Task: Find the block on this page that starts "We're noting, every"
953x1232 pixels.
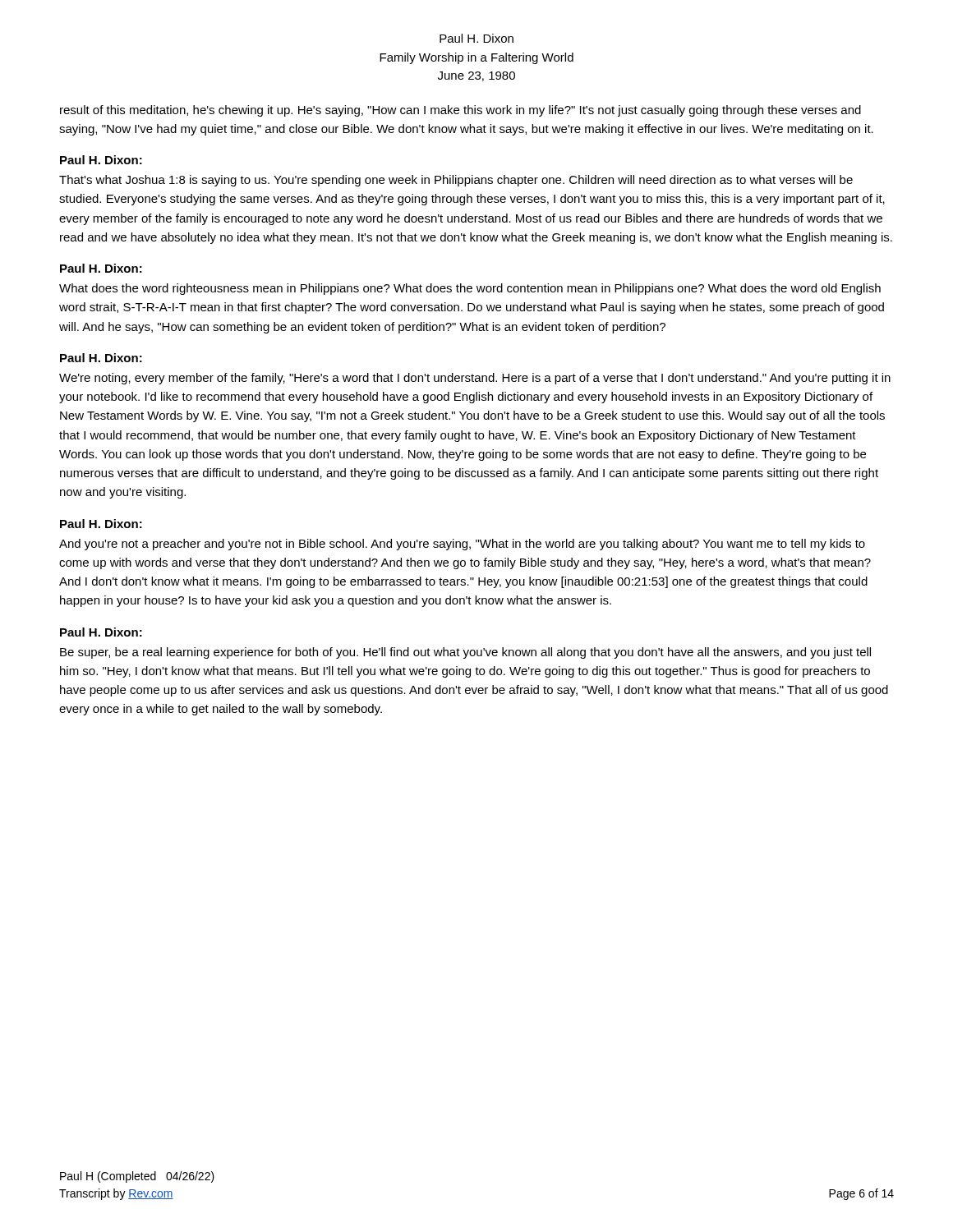Action: pos(475,434)
